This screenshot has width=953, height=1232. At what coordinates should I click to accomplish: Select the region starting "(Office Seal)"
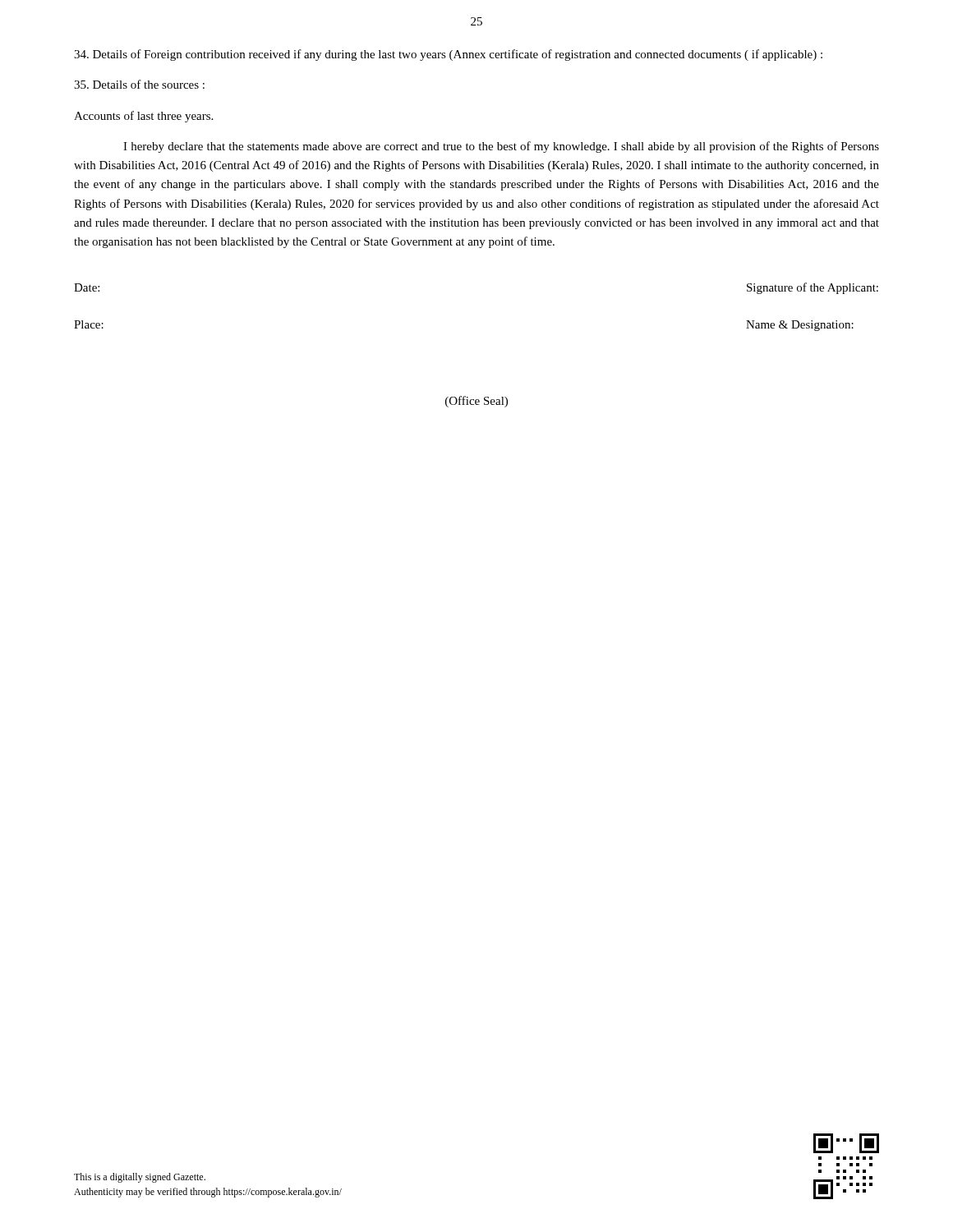476,401
